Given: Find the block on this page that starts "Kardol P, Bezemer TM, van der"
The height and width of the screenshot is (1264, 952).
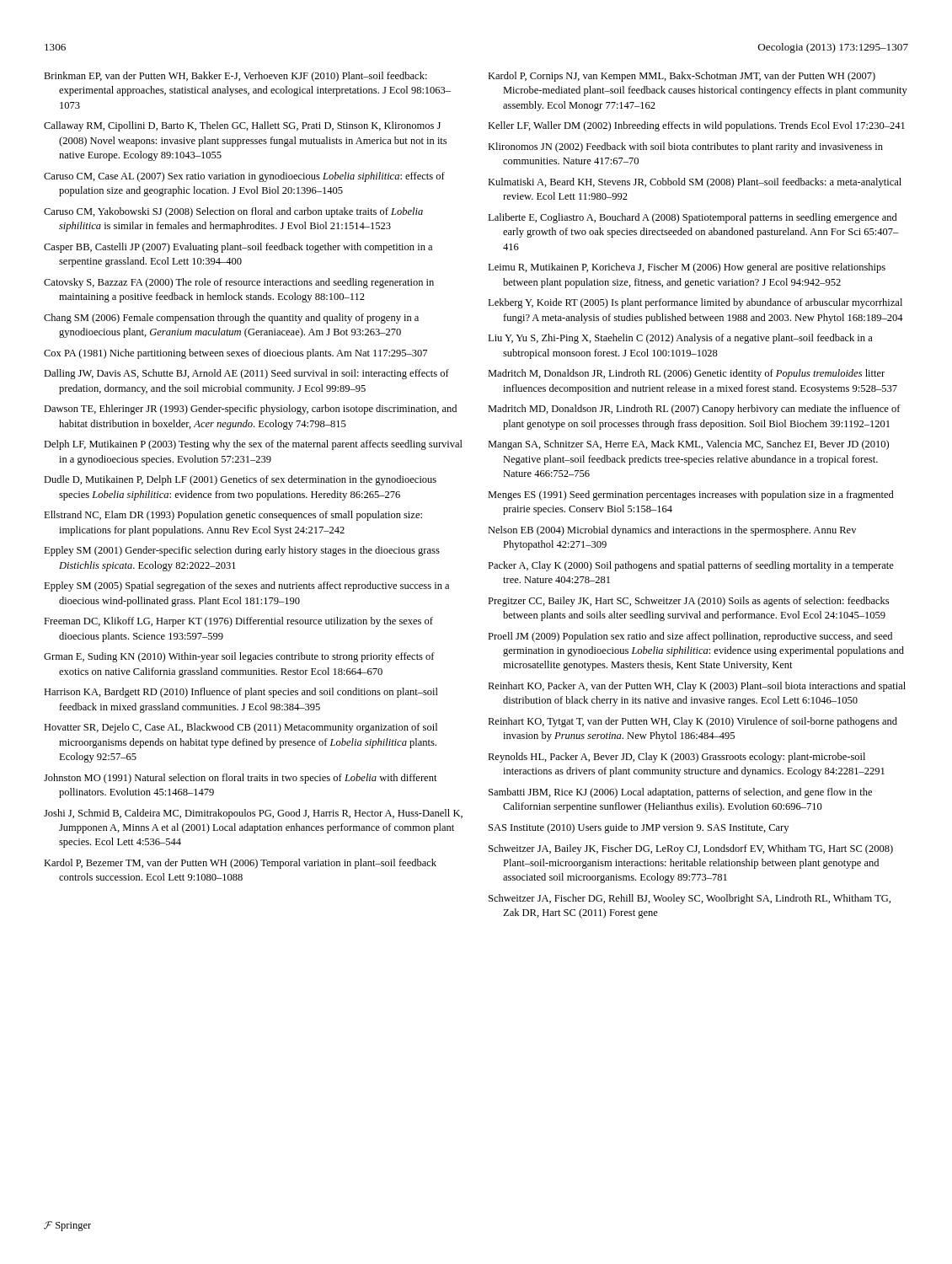Looking at the screenshot, I should click(x=240, y=870).
